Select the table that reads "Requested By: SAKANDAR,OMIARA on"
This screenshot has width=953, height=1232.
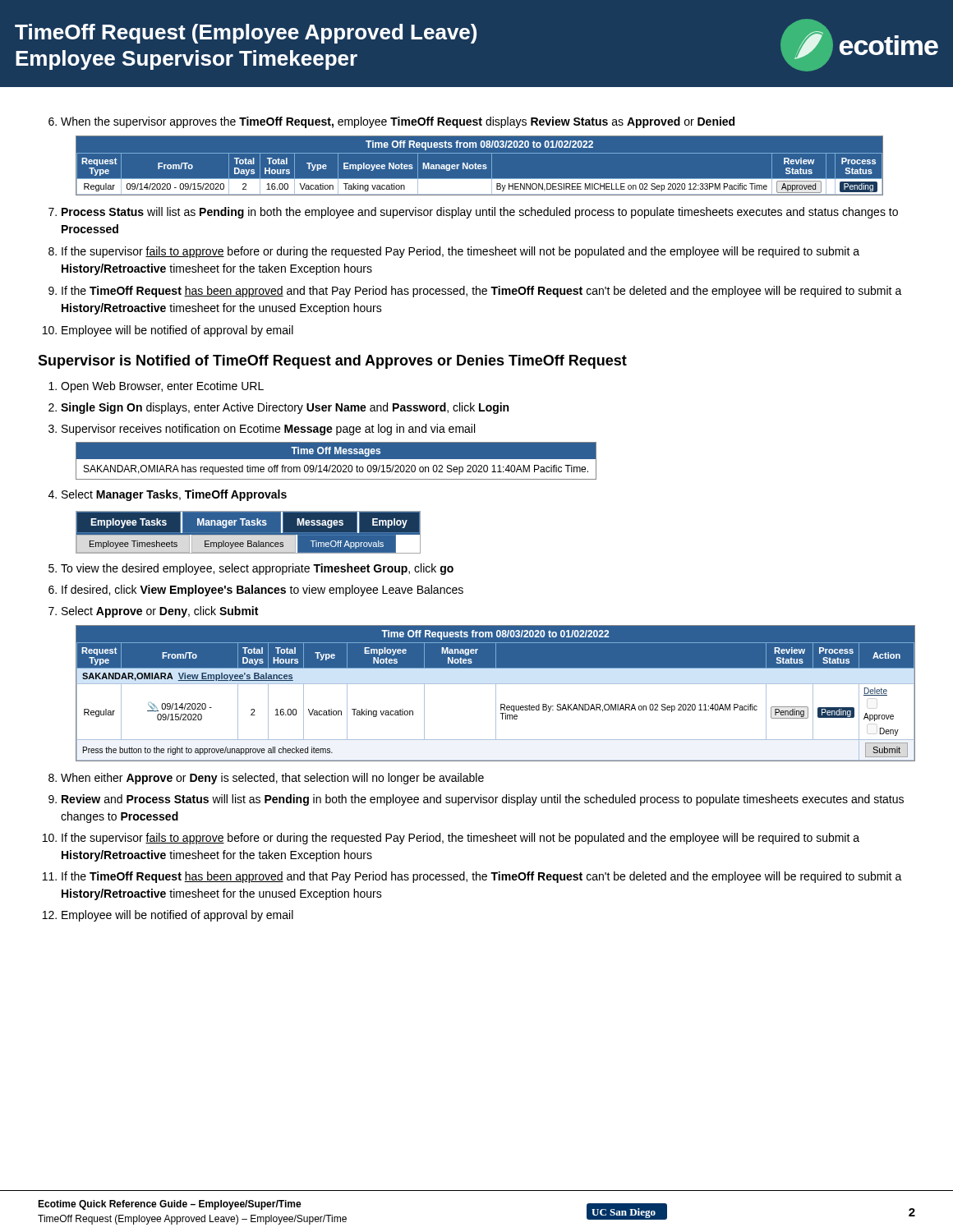tap(495, 693)
